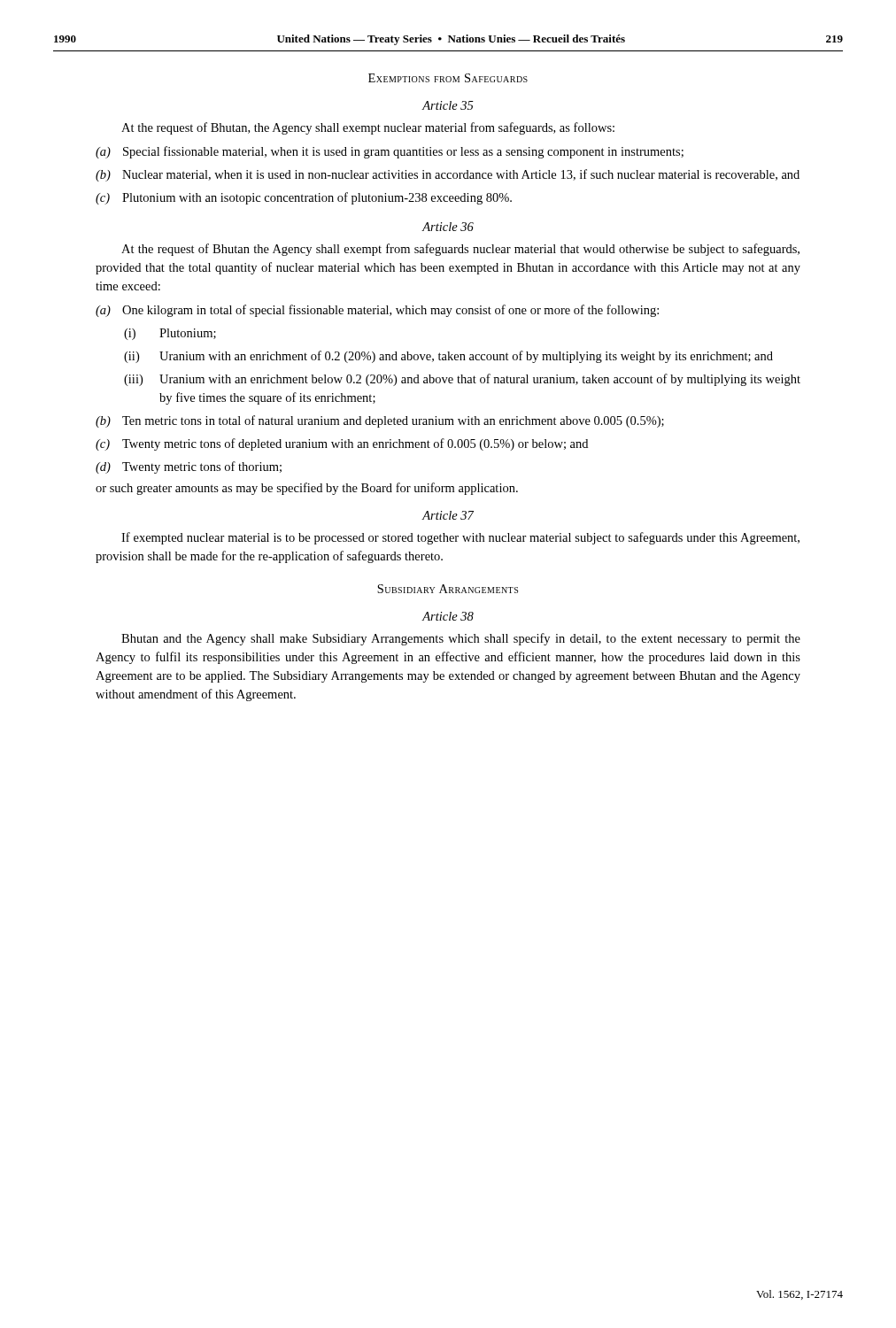Find the title that reads "Article 37"
The height and width of the screenshot is (1328, 896).
coord(448,515)
